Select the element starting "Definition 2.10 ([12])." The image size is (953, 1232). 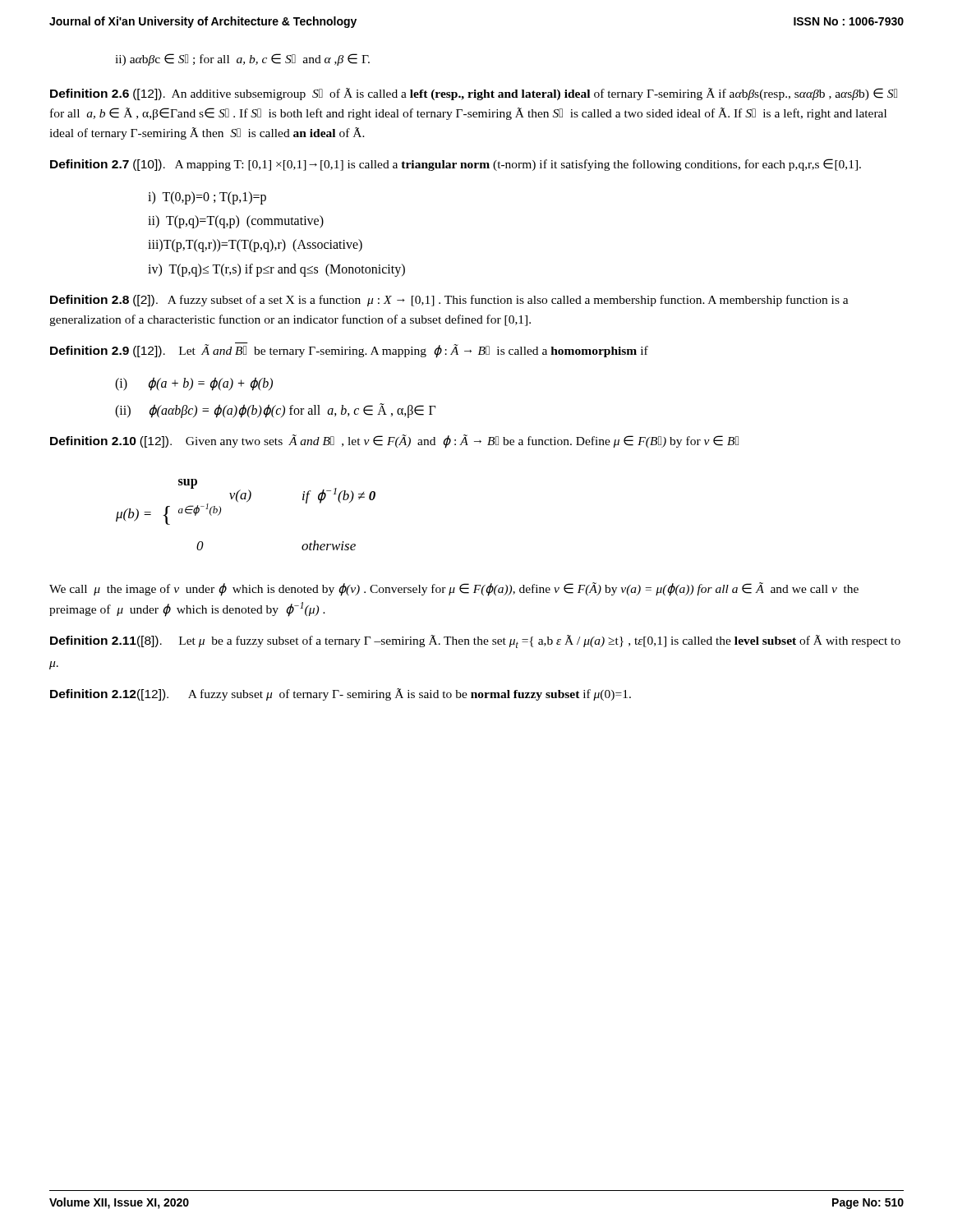click(x=394, y=441)
